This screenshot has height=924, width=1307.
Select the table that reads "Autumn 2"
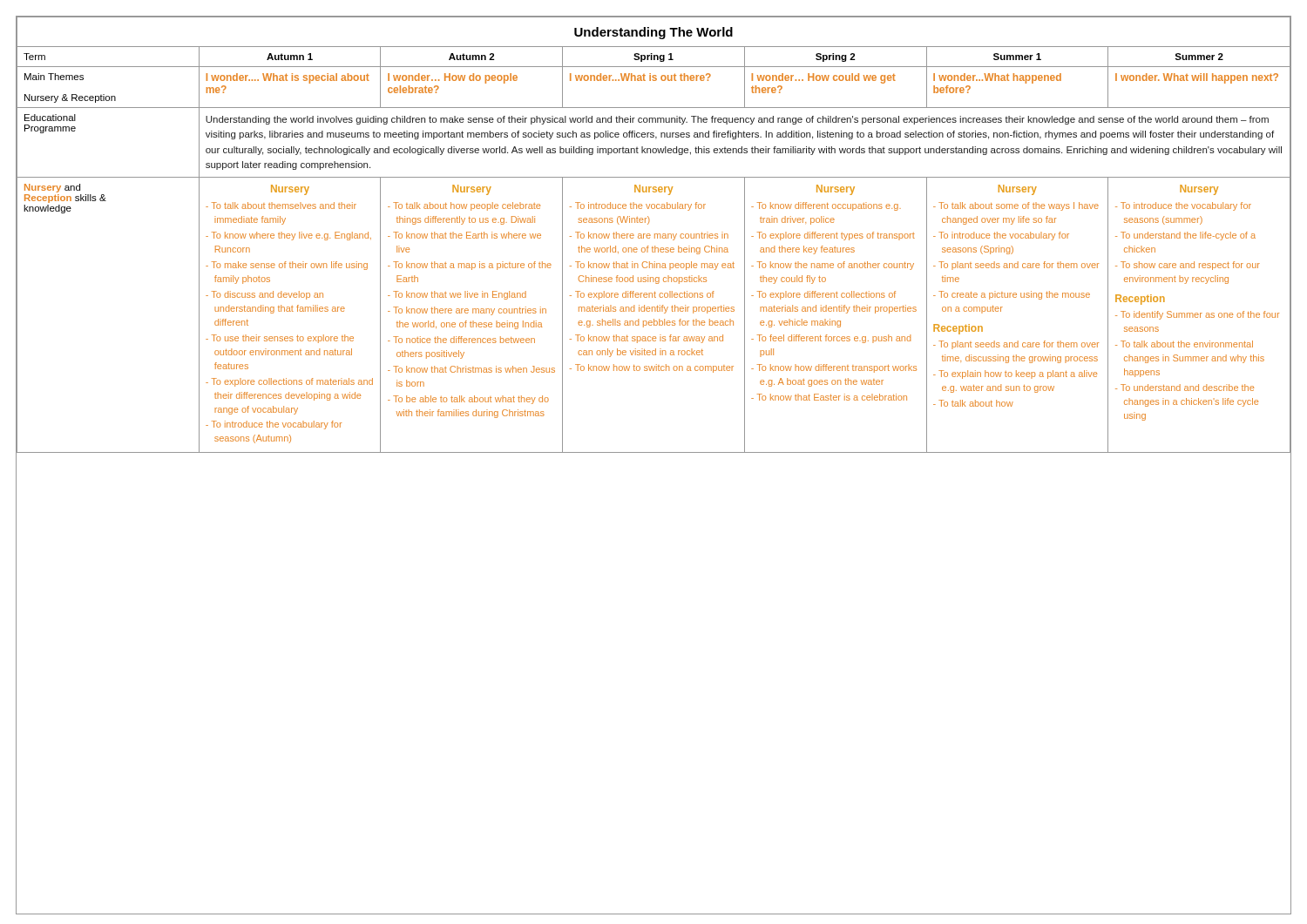[x=472, y=57]
